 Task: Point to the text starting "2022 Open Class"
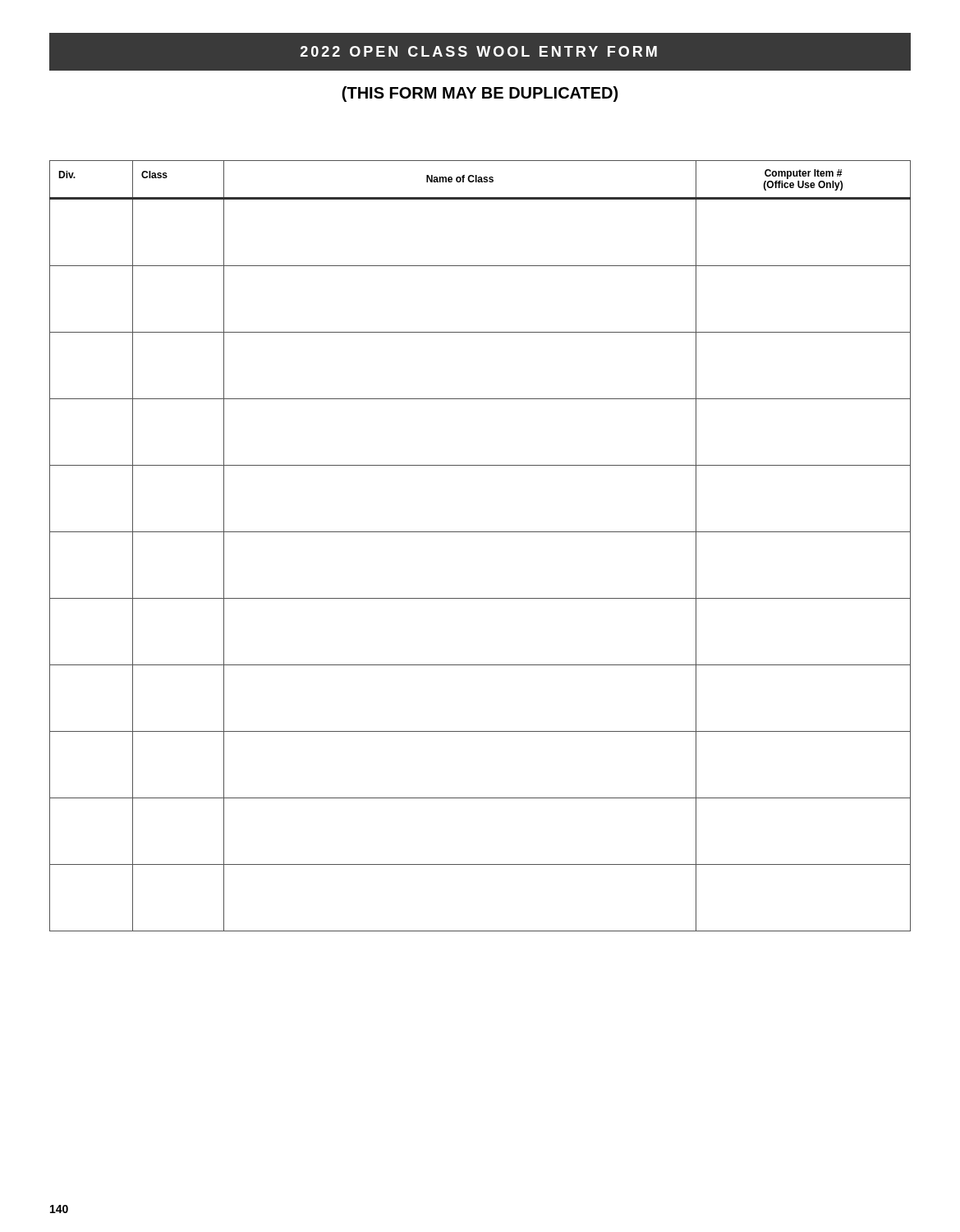pyautogui.click(x=480, y=52)
